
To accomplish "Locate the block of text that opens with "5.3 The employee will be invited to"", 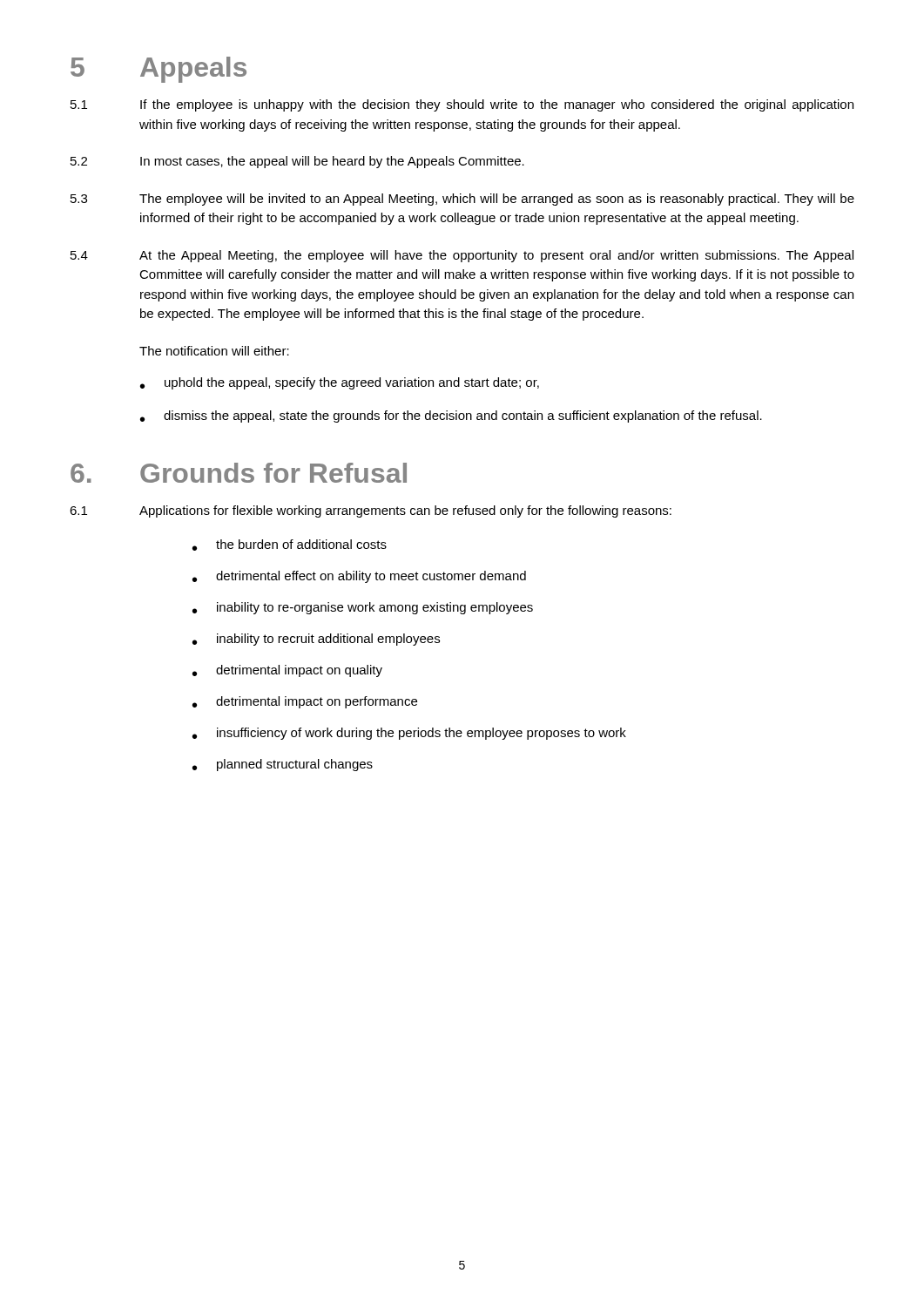I will pos(462,208).
